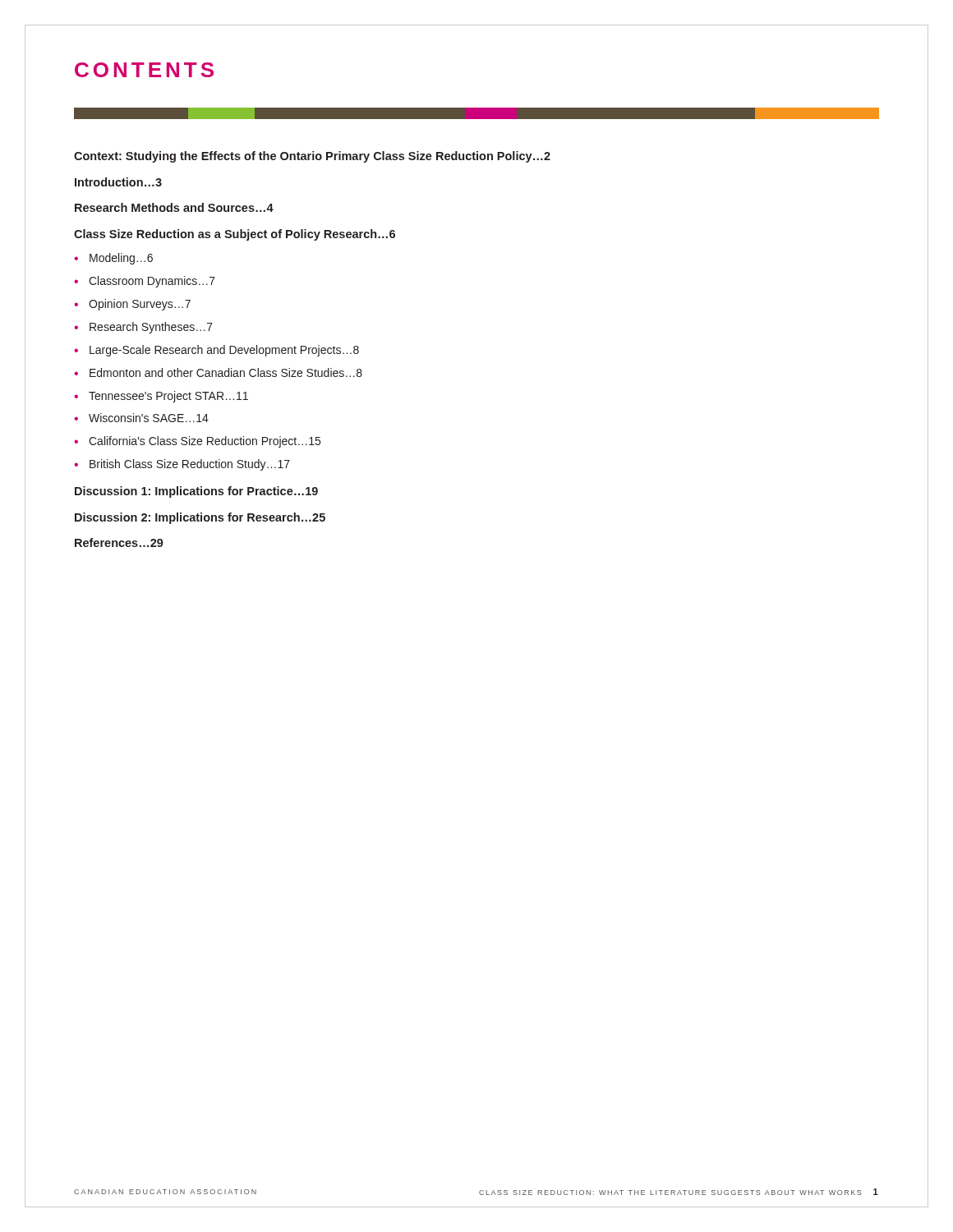This screenshot has width=953, height=1232.
Task: Locate the list item that reads "Classroom Dynamics…7"
Action: click(x=152, y=281)
